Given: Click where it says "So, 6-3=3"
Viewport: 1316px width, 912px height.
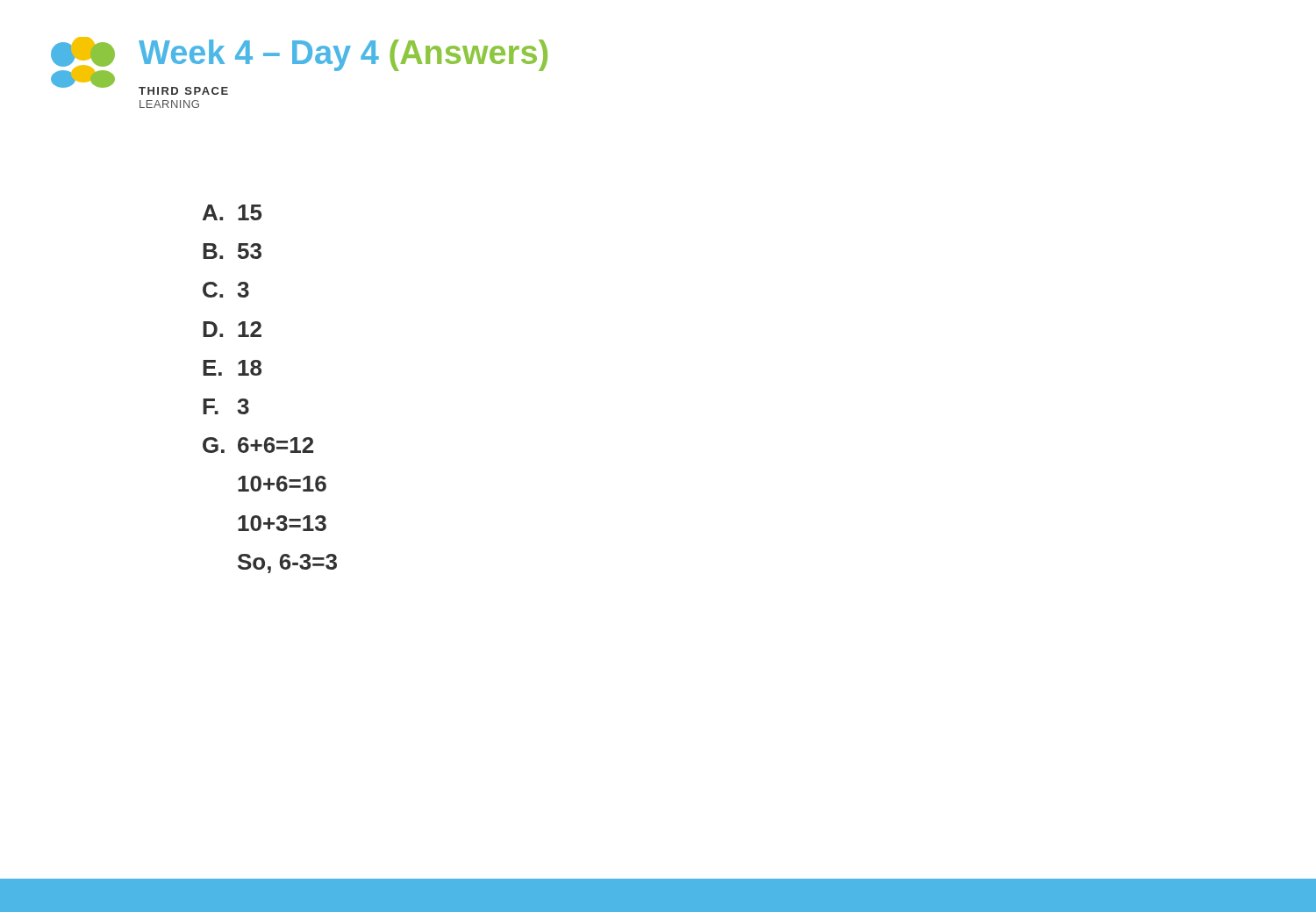Looking at the screenshot, I should coord(287,561).
